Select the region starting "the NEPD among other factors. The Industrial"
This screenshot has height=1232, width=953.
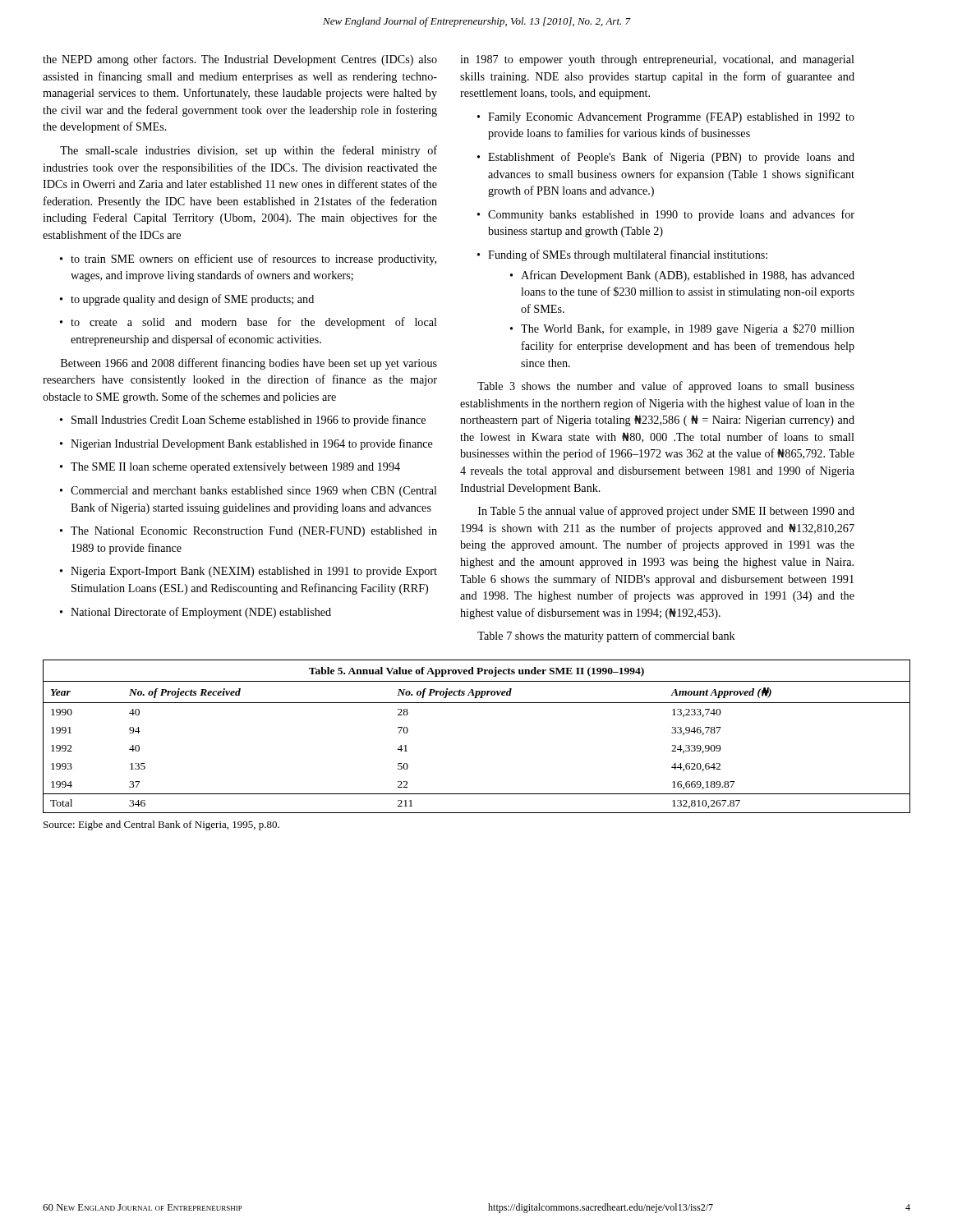click(x=240, y=93)
